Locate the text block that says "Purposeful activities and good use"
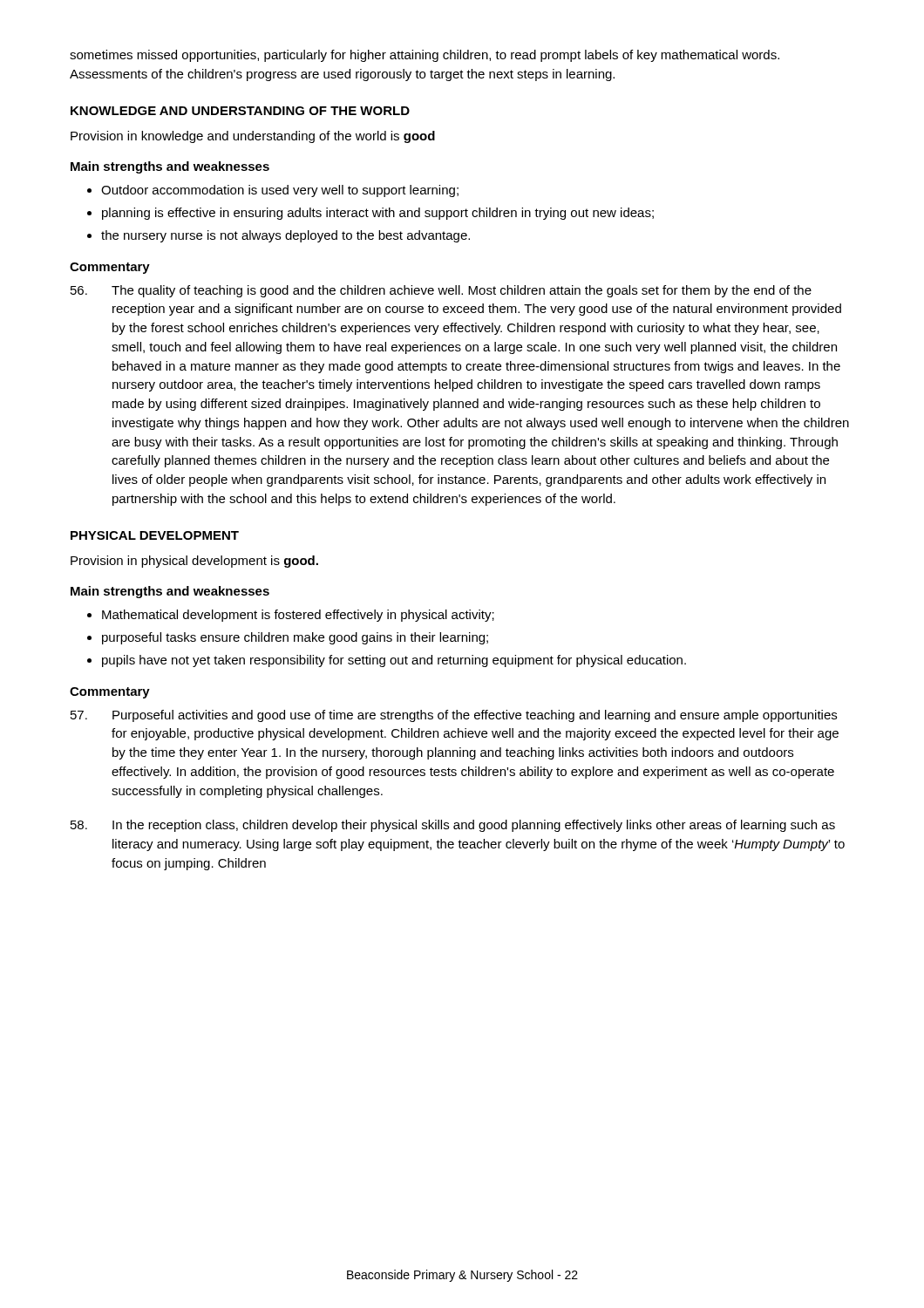Viewport: 924px width, 1308px height. coord(460,752)
